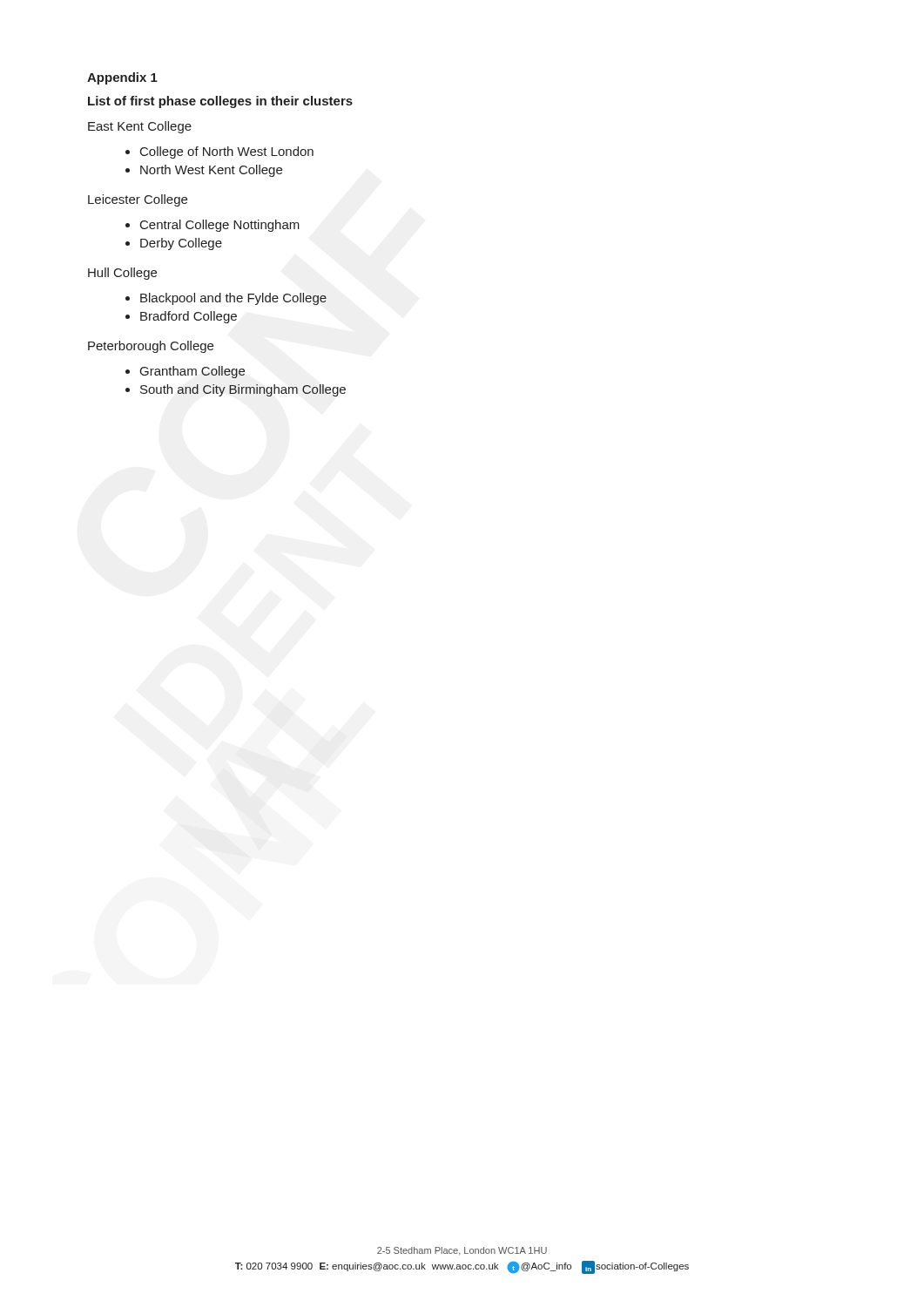
Task: Click on the section header with the text "Appendix 1"
Action: tap(122, 77)
